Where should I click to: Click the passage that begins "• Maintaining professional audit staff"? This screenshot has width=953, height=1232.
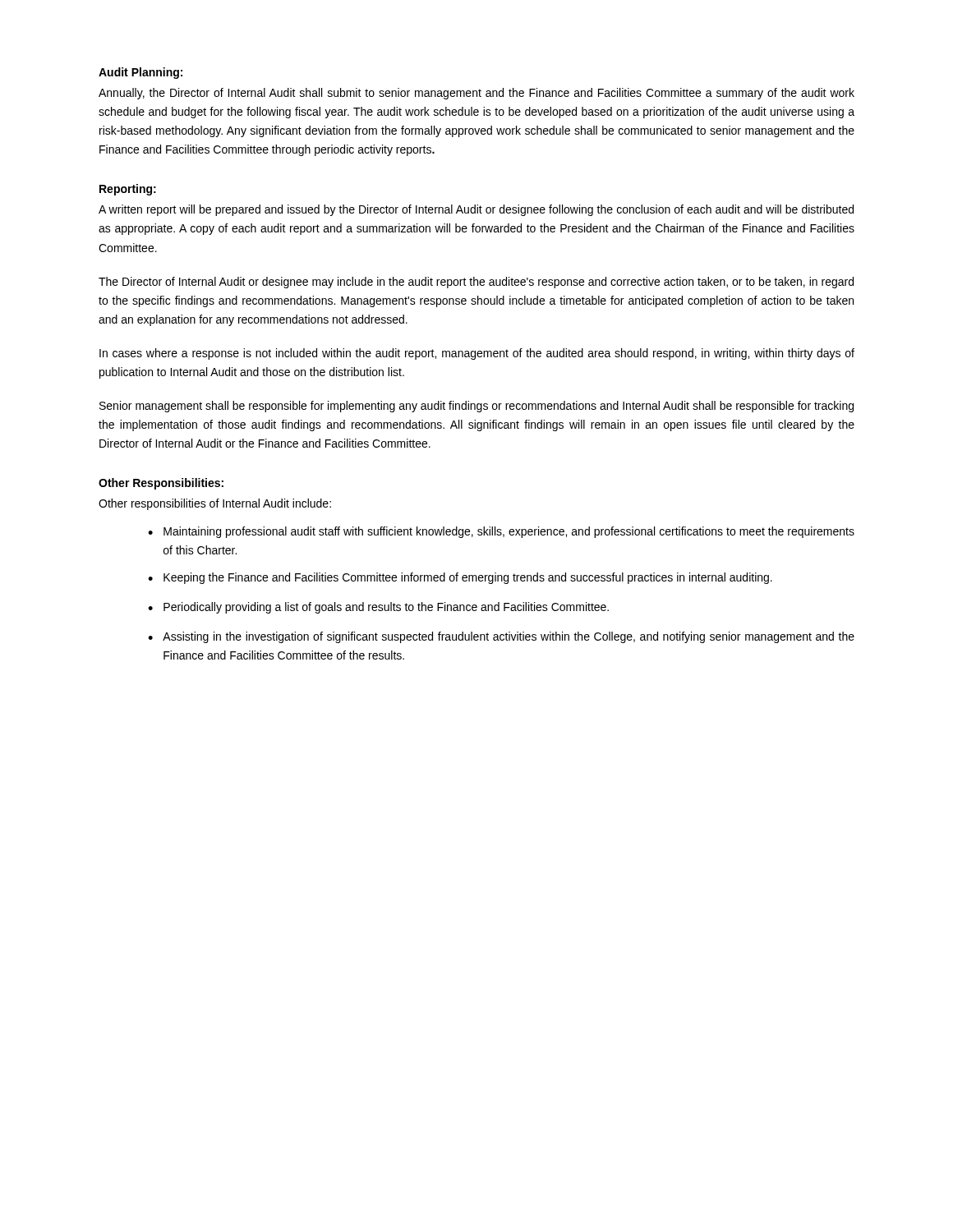click(501, 541)
